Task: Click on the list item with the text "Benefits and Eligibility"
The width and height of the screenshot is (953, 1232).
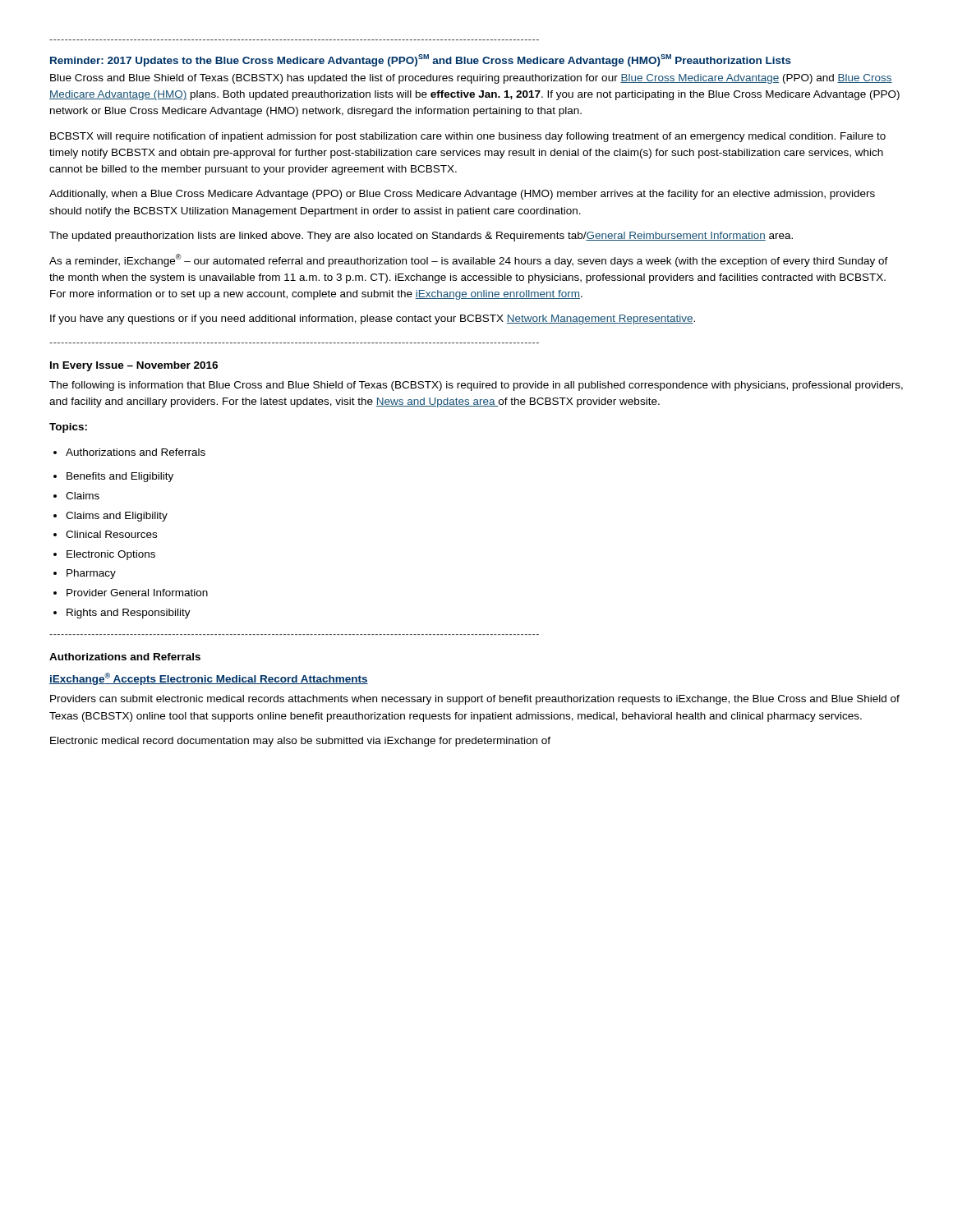Action: (120, 477)
